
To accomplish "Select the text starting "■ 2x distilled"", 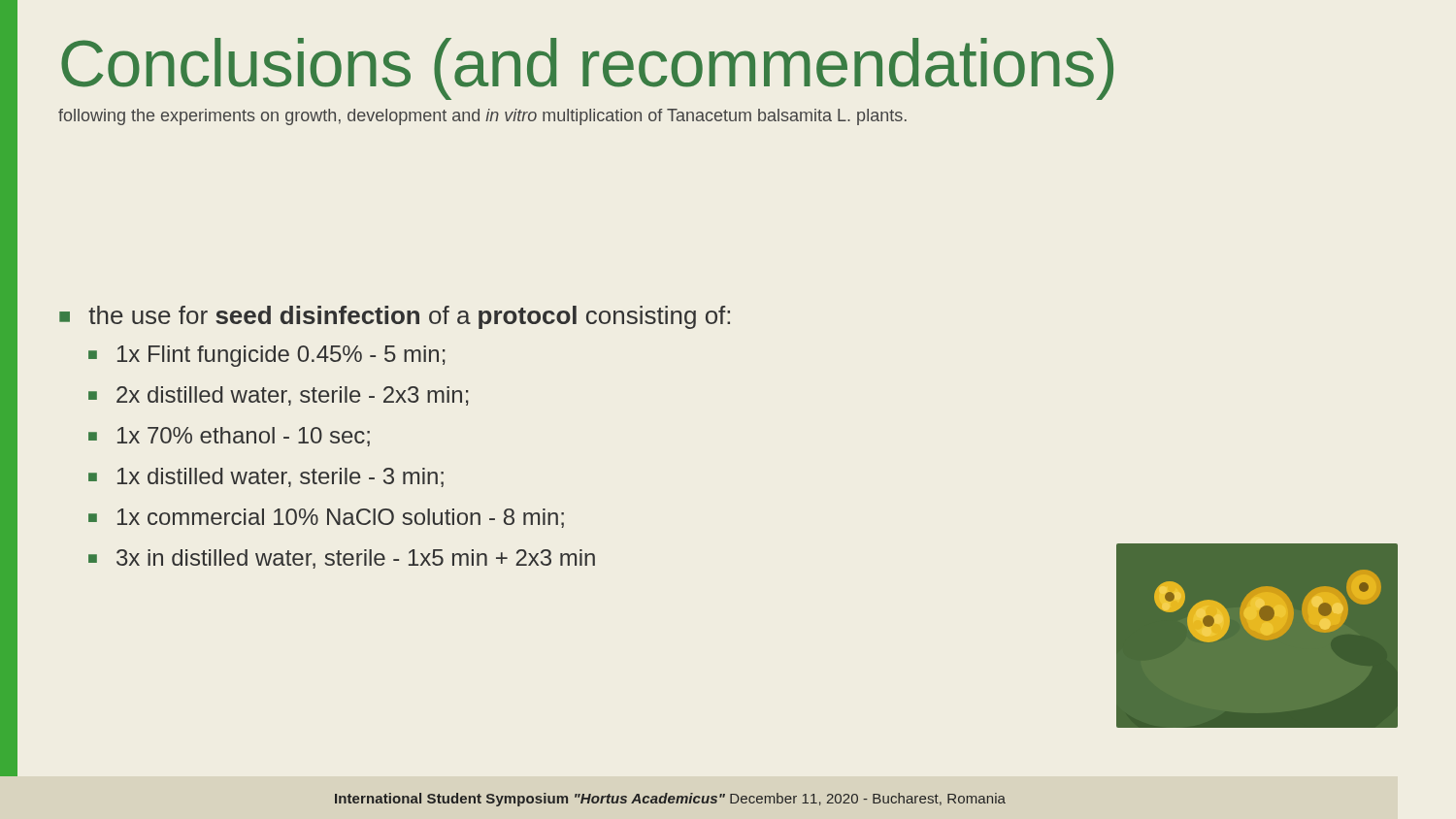I will point(279,395).
